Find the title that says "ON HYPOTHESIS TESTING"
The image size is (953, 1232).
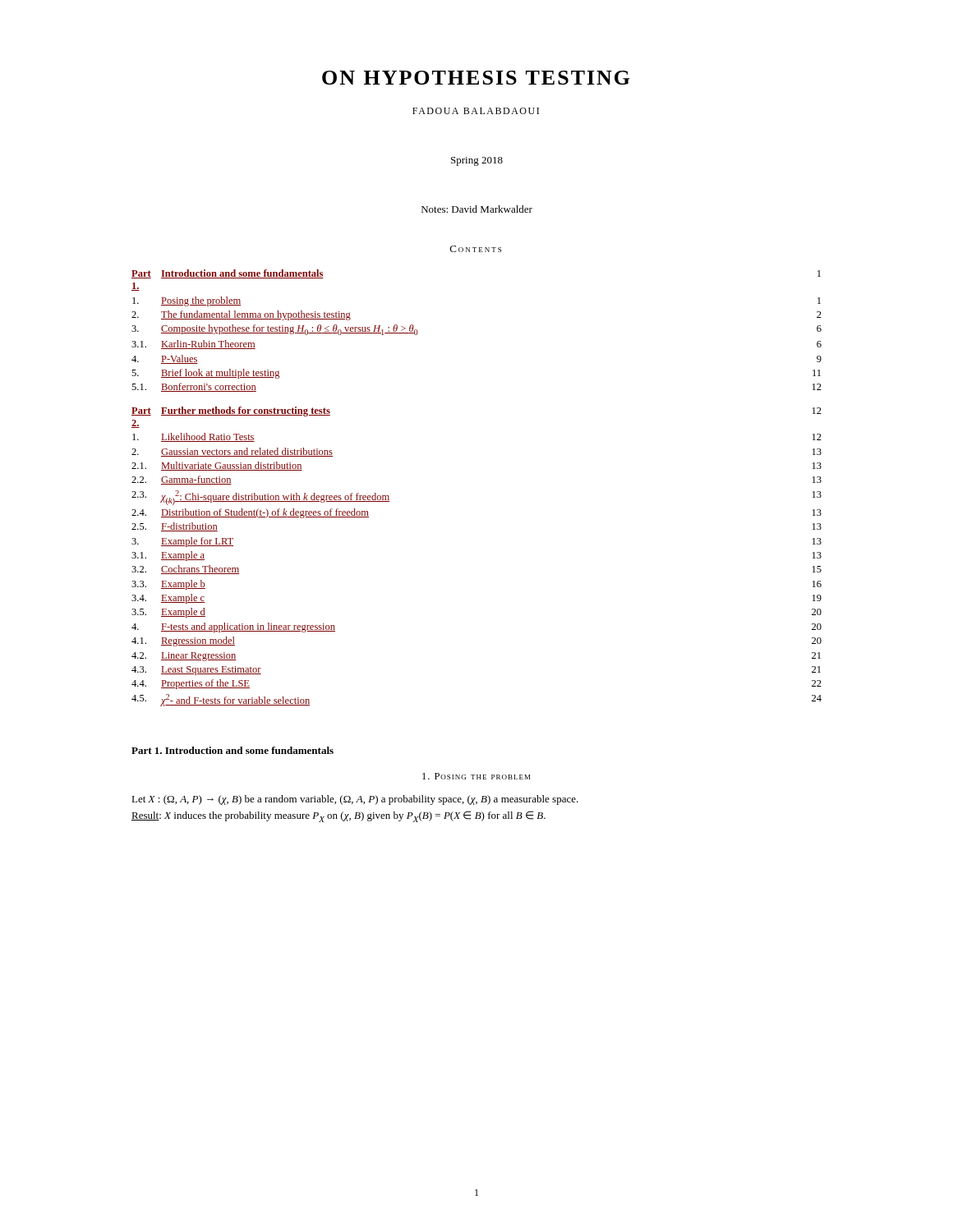[x=476, y=78]
